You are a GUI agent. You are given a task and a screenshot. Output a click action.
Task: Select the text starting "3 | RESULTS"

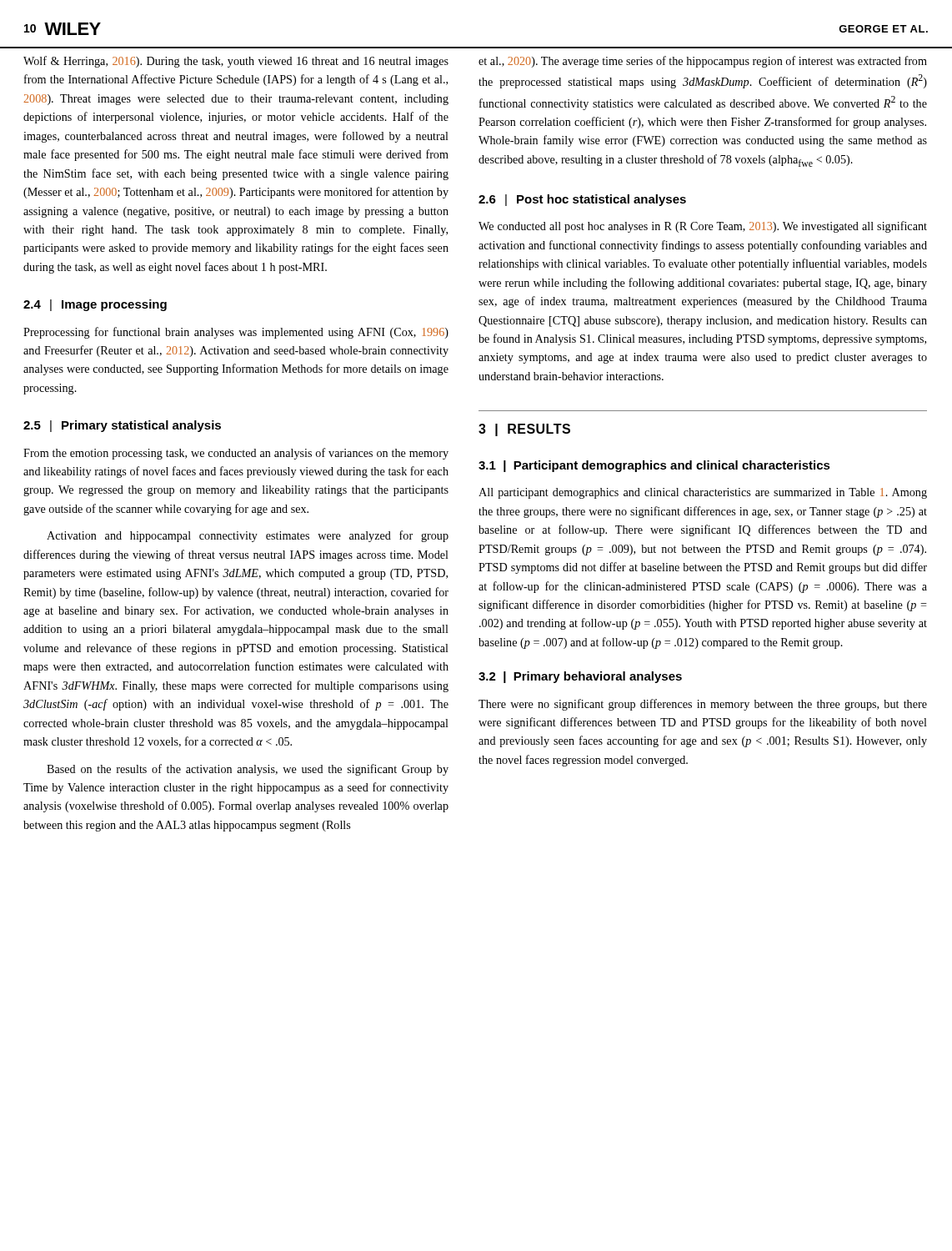(525, 429)
